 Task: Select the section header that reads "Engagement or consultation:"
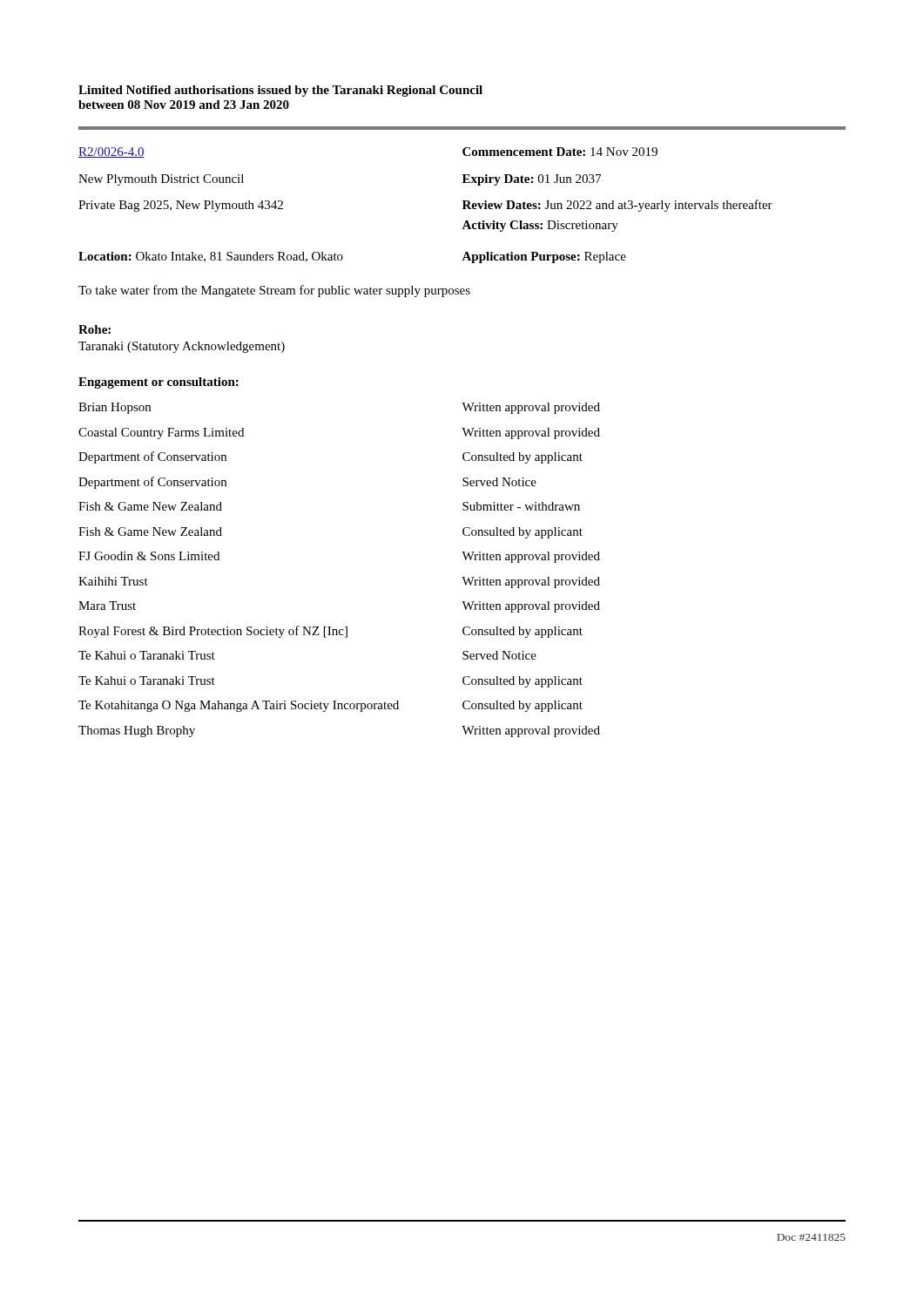click(x=159, y=382)
